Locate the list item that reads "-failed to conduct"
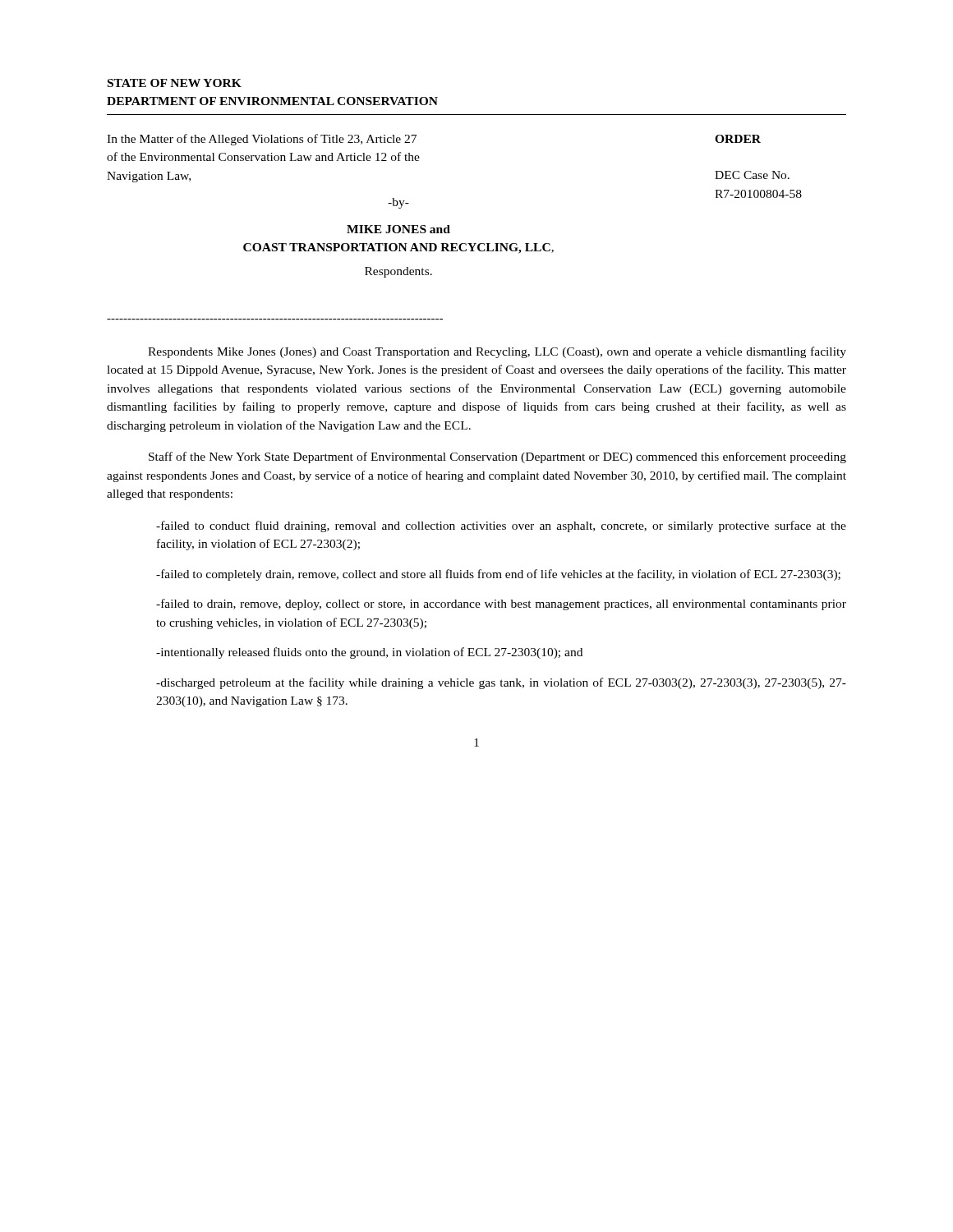This screenshot has width=953, height=1232. point(501,534)
